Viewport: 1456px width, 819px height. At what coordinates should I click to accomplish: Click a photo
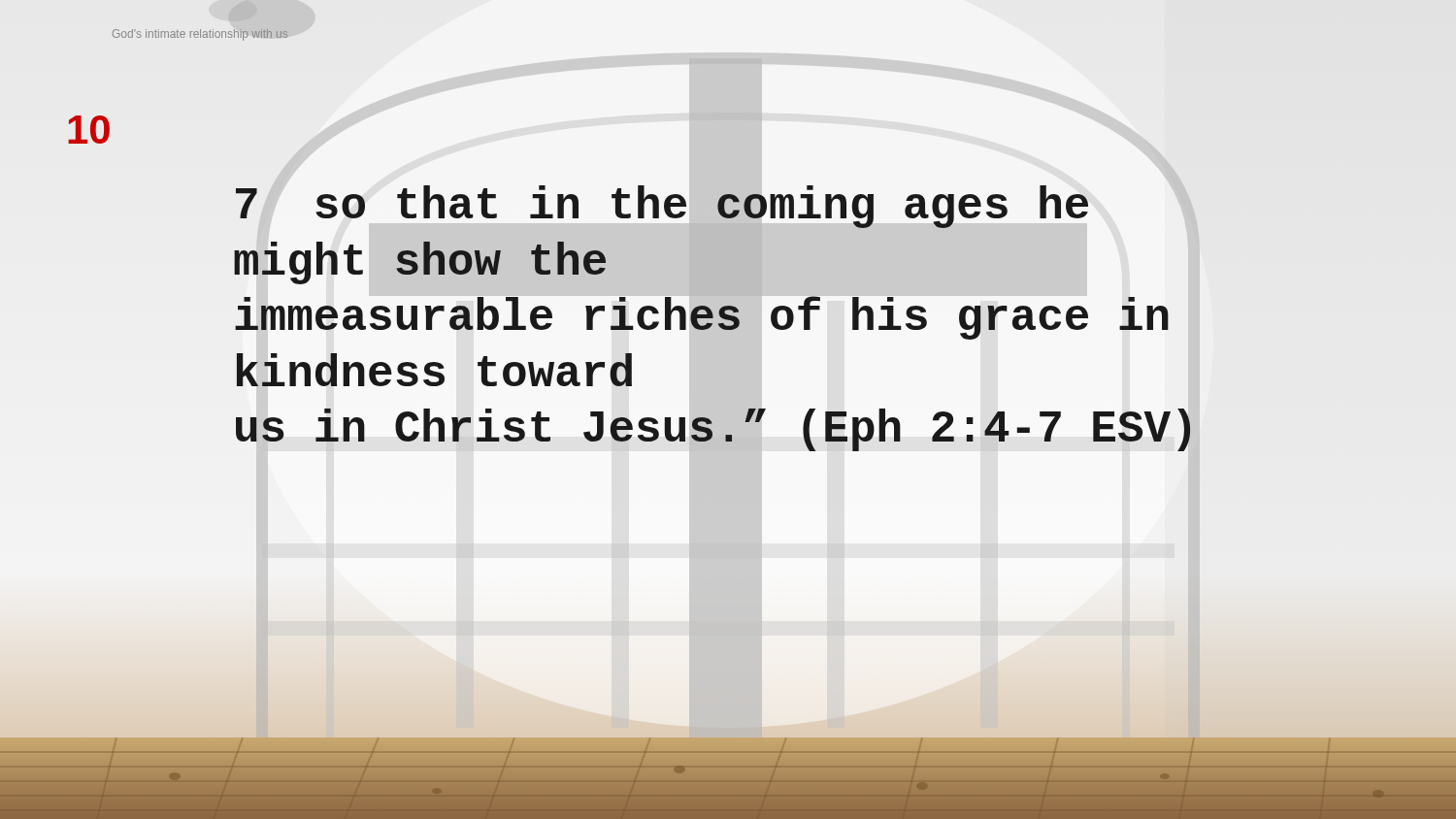pos(728,410)
